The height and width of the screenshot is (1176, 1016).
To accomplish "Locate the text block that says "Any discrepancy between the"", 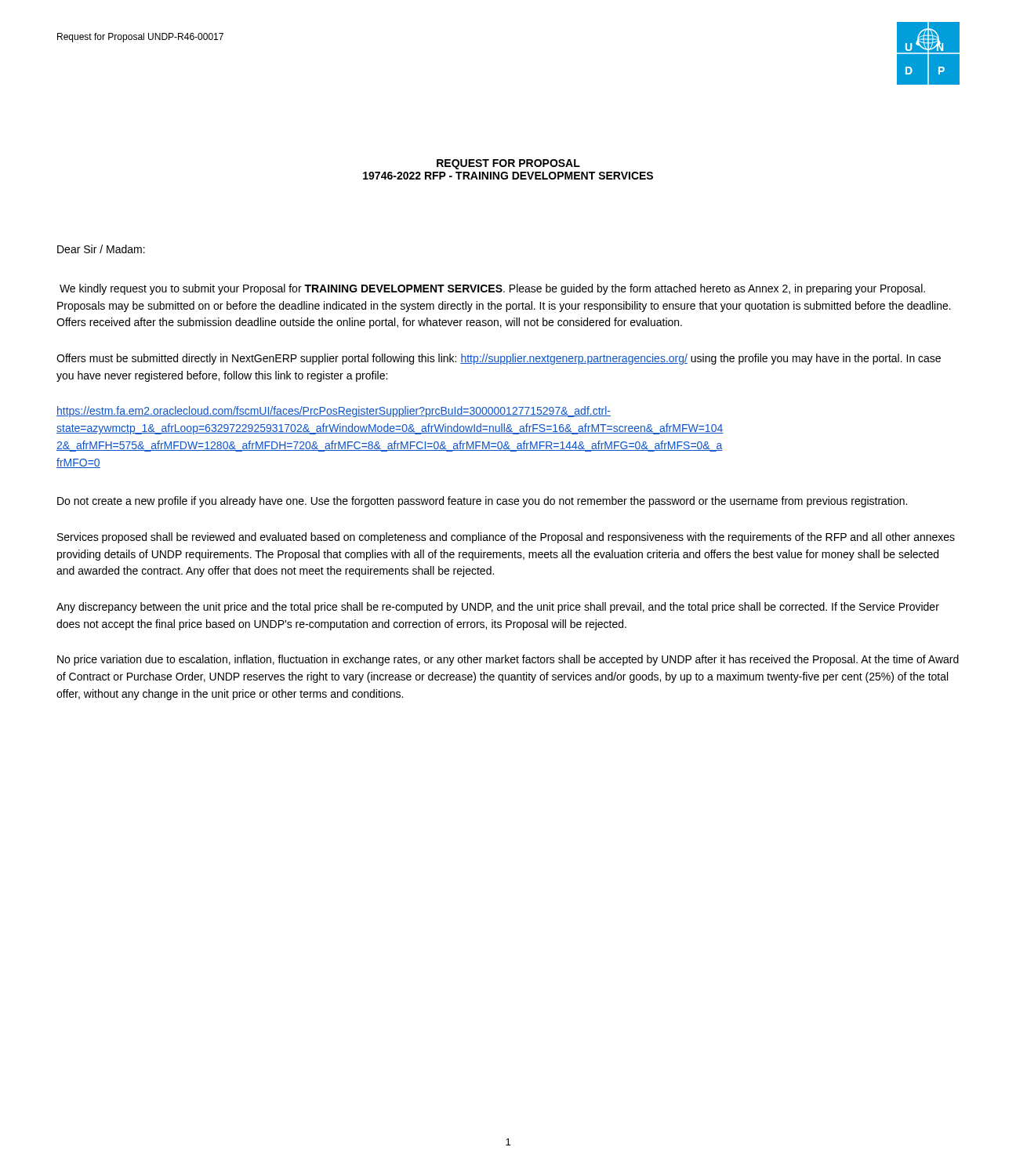I will pyautogui.click(x=498, y=615).
